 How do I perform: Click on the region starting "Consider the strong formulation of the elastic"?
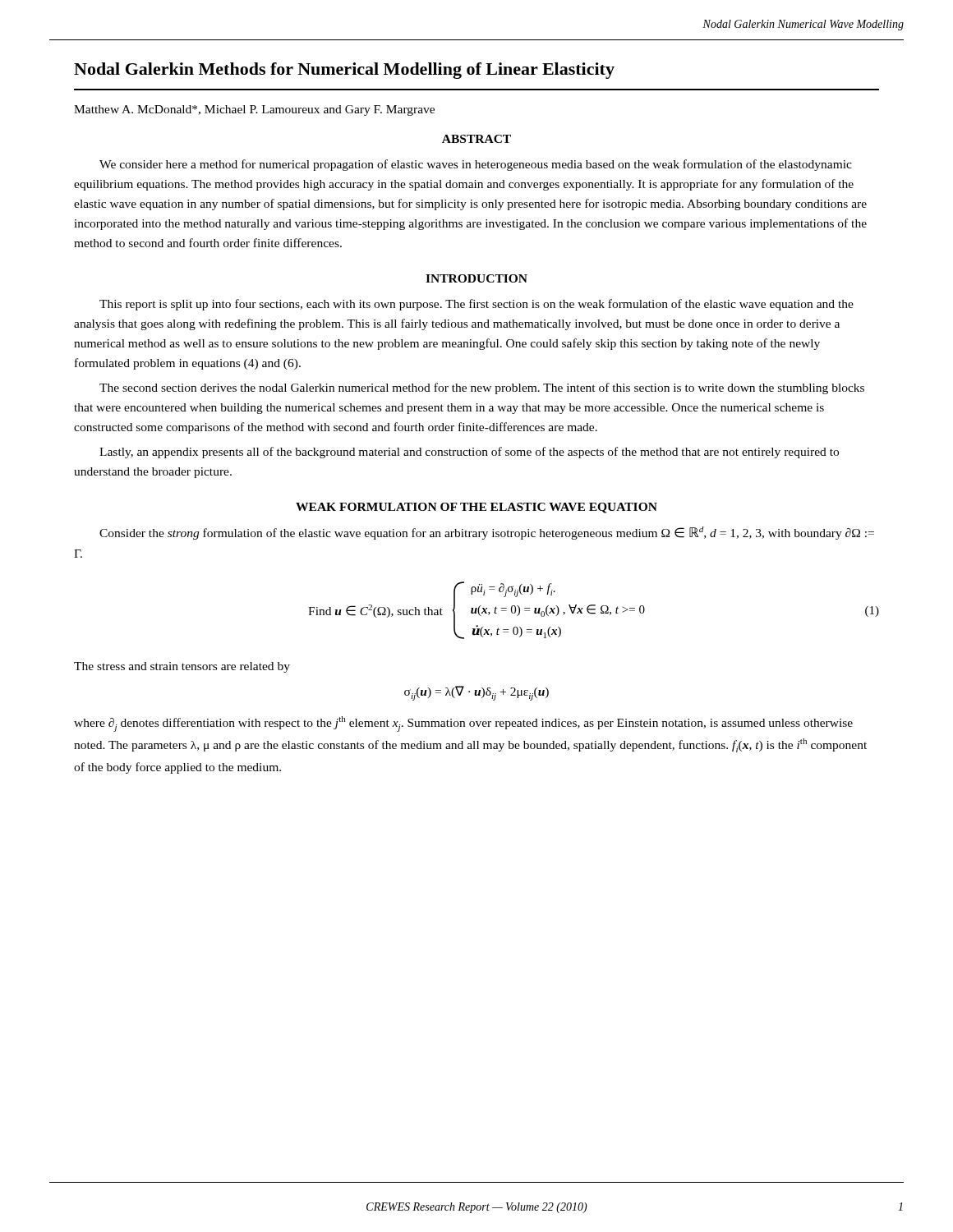point(474,542)
